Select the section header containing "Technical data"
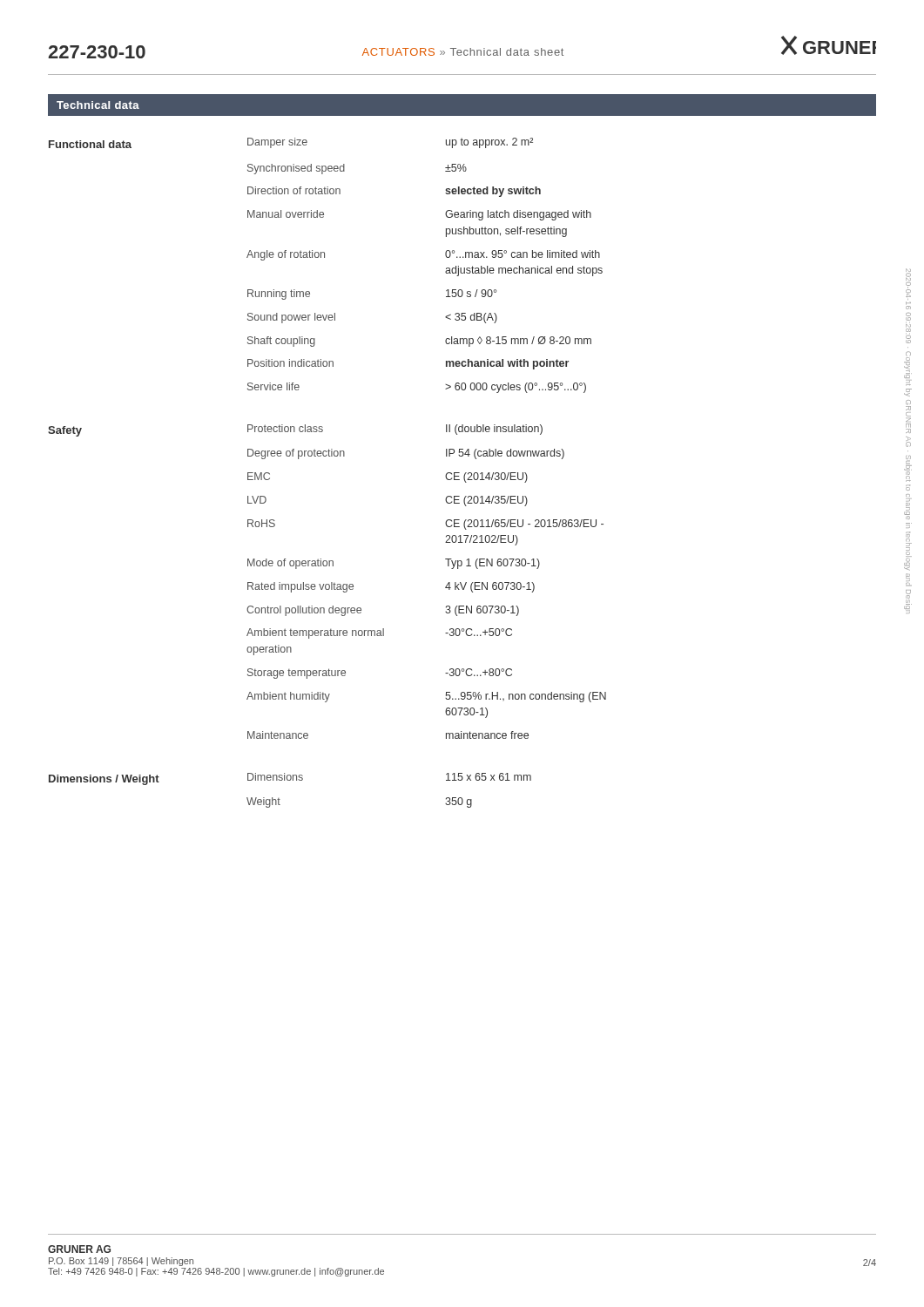This screenshot has width=924, height=1307. (x=98, y=105)
